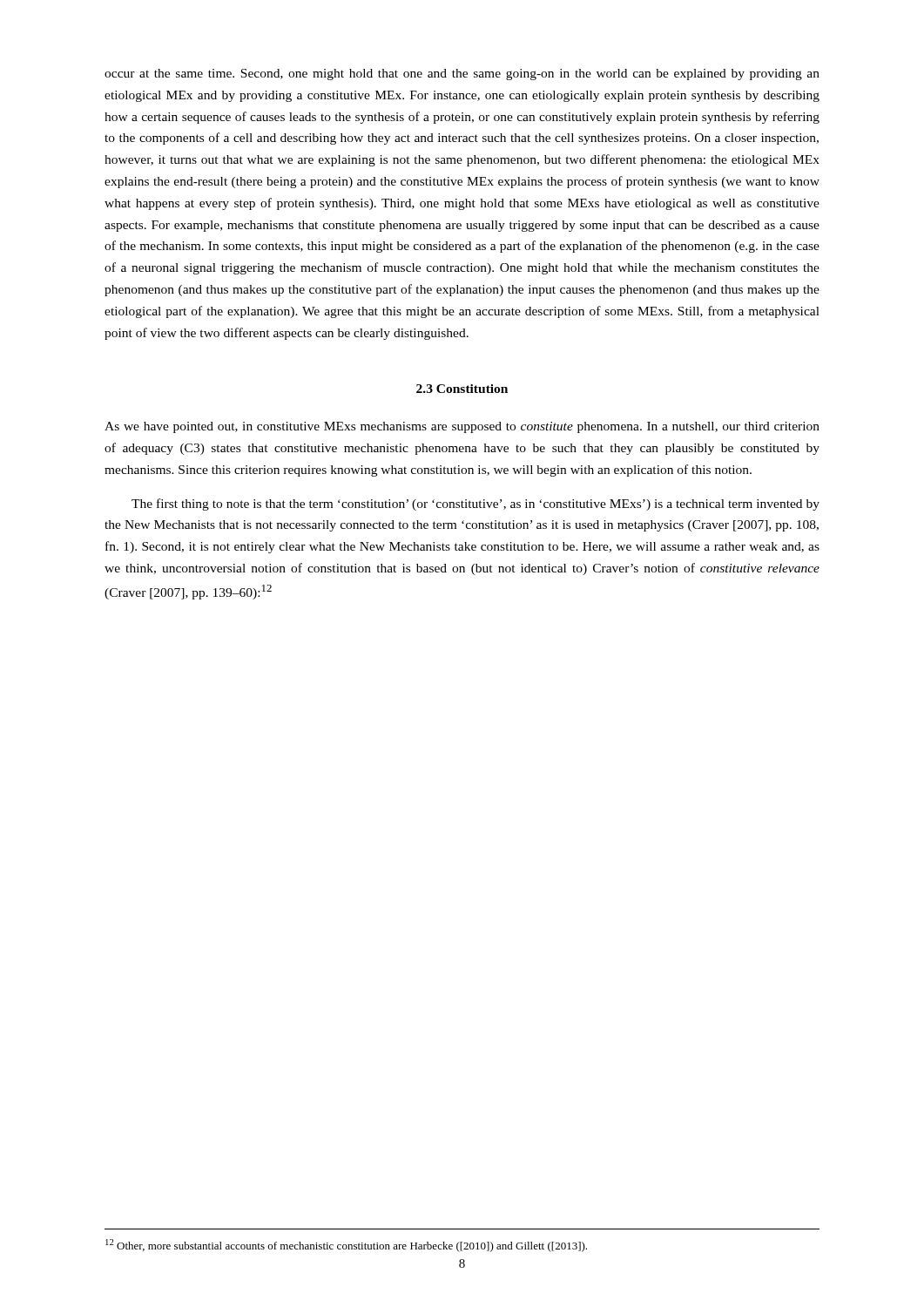Viewport: 924px width, 1307px height.
Task: Click on the region starting "2.3 Constitution"
Action: coord(462,389)
